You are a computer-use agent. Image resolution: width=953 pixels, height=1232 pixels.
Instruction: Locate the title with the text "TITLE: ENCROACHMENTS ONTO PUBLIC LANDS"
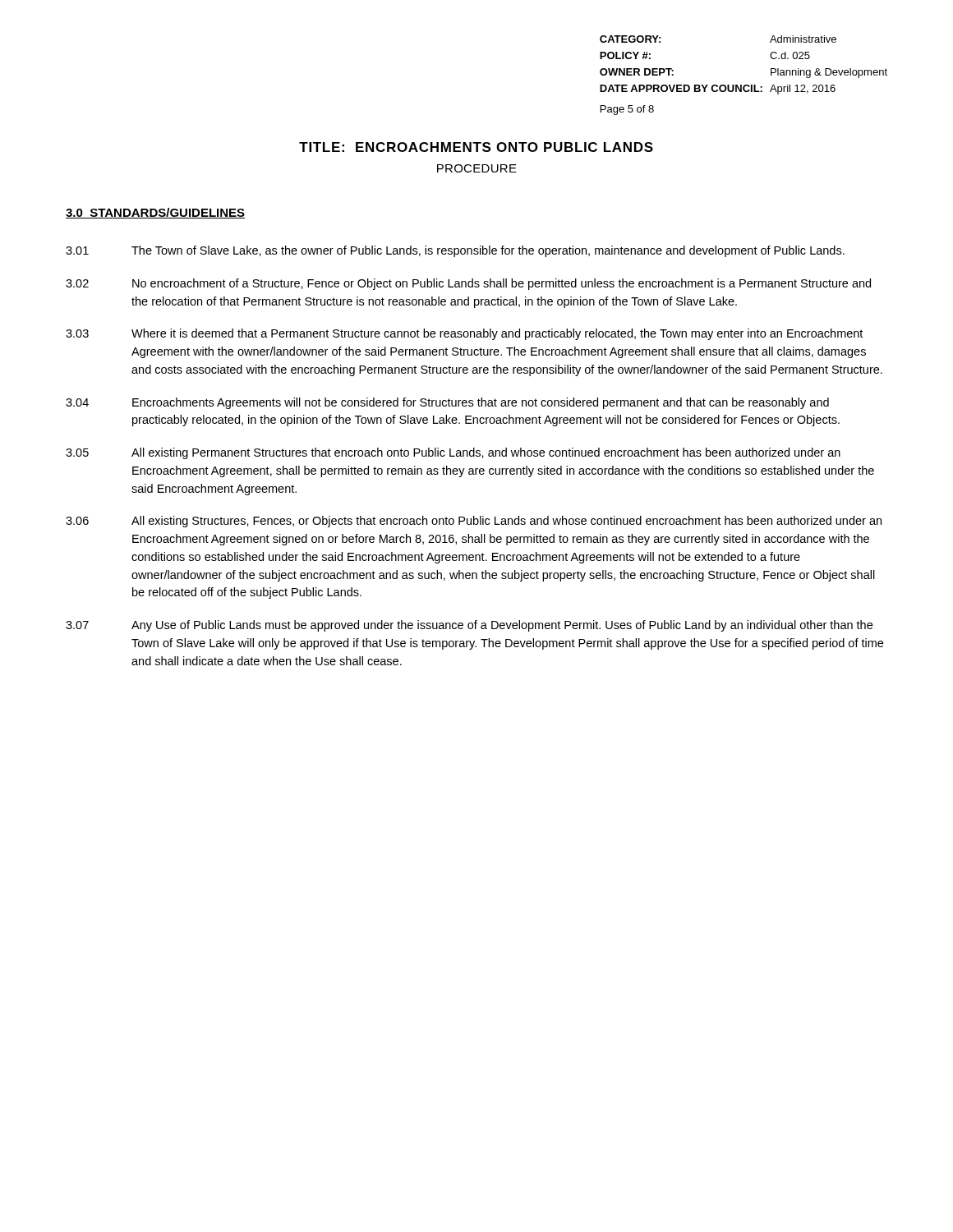pos(476,147)
